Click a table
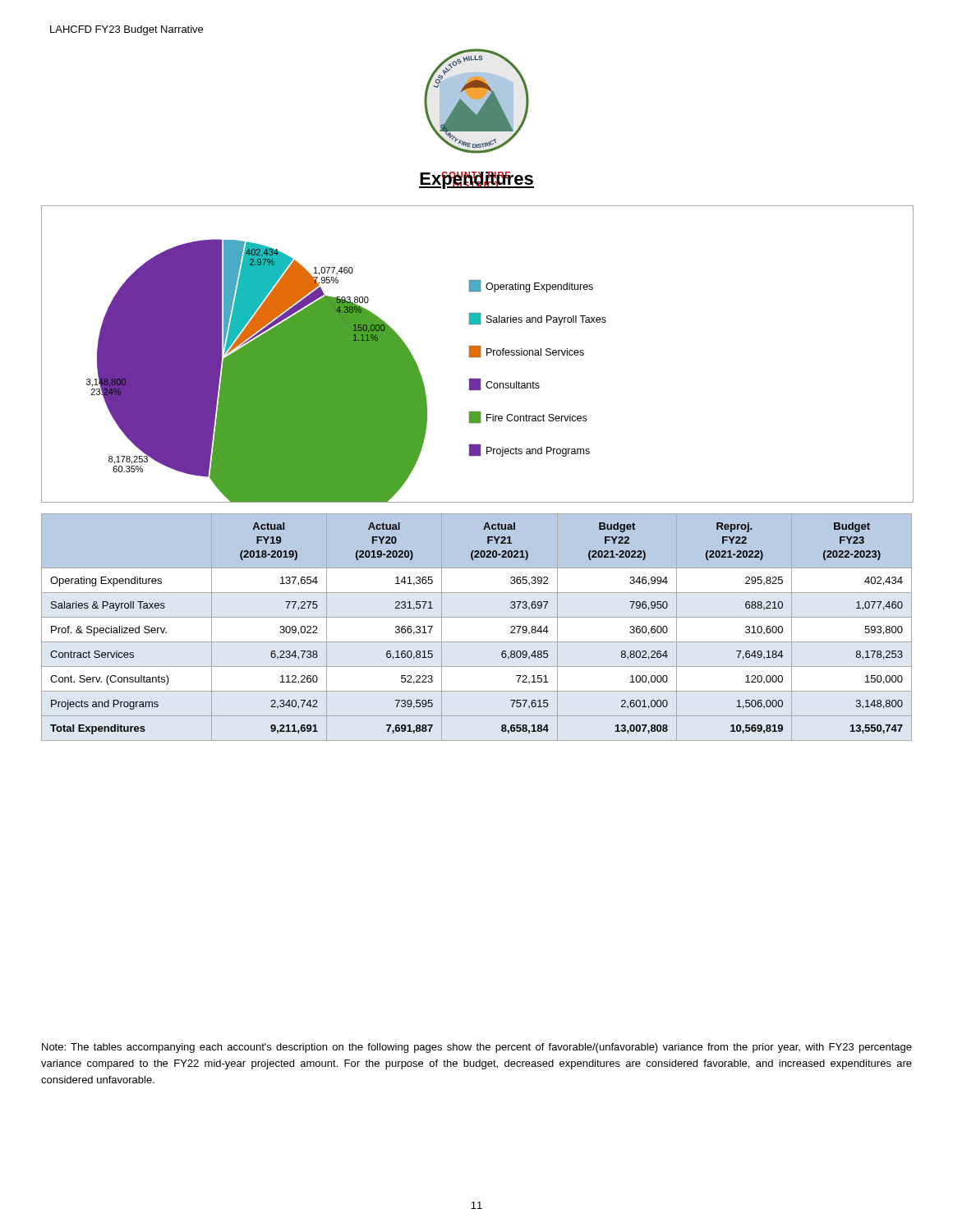This screenshot has width=953, height=1232. point(476,627)
